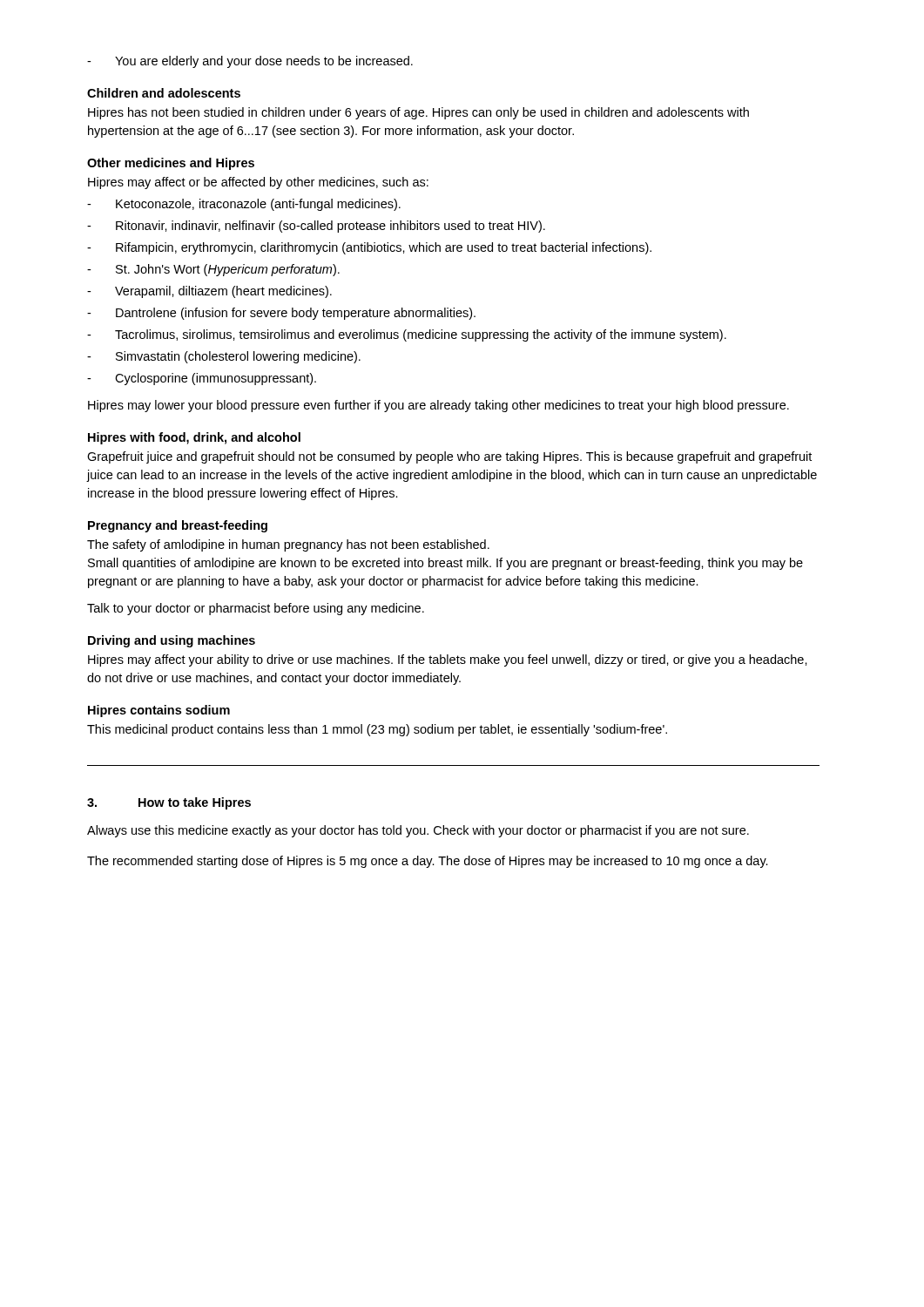
Task: Point to the text starting "- You are elderly and your dose needs"
Action: tap(250, 62)
